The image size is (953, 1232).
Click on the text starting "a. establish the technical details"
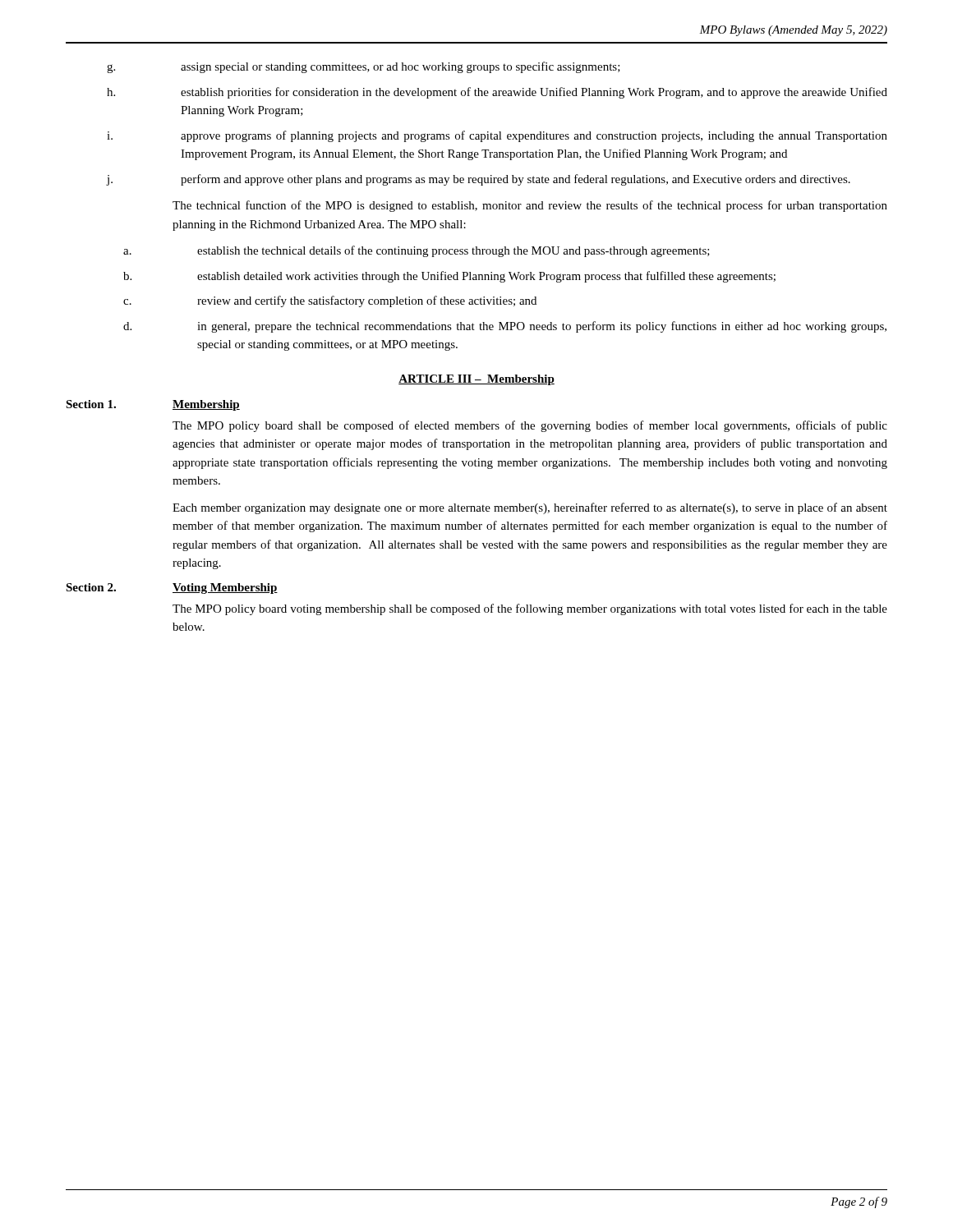476,251
